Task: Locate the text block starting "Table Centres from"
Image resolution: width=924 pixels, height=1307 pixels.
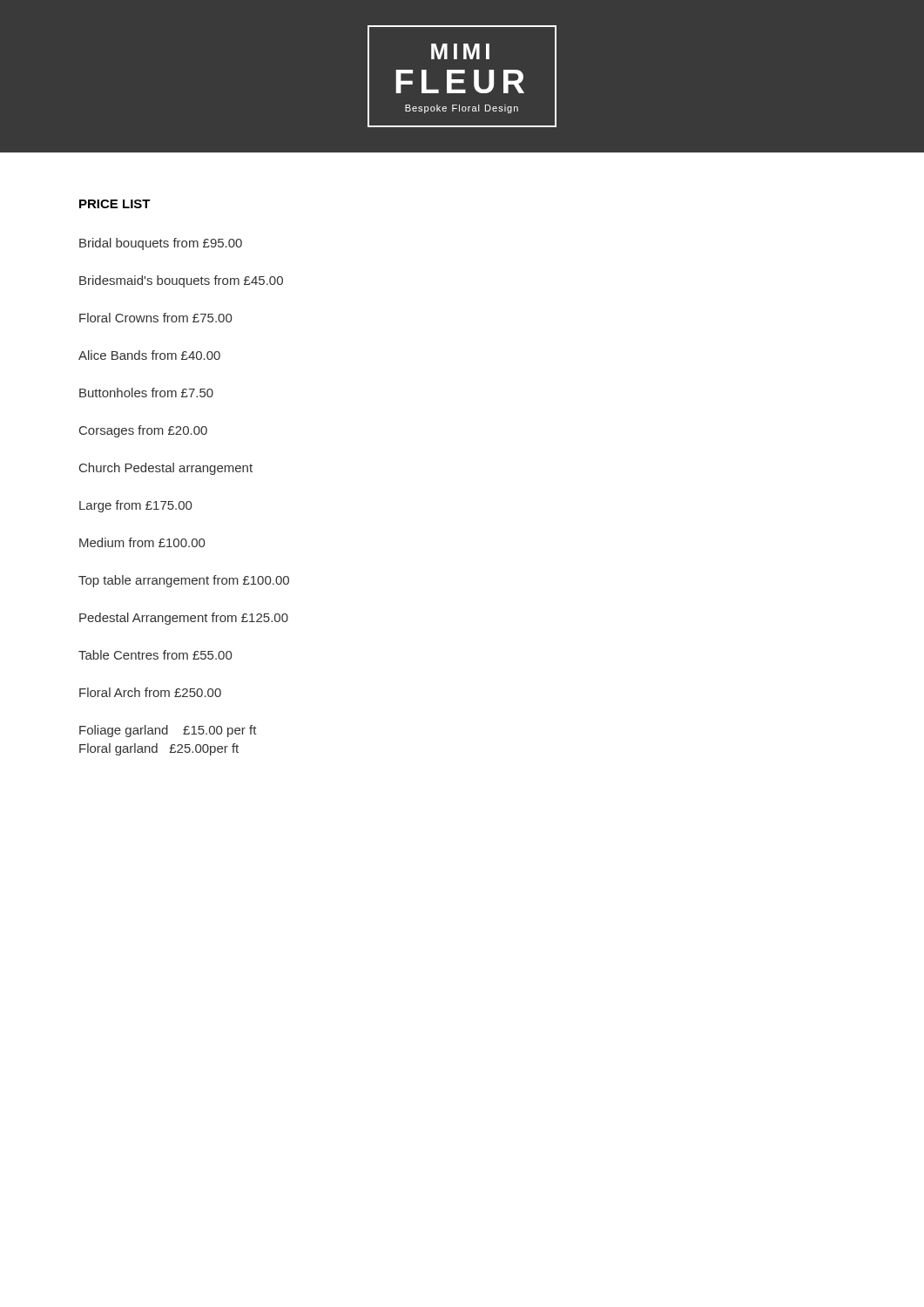Action: coord(155,655)
